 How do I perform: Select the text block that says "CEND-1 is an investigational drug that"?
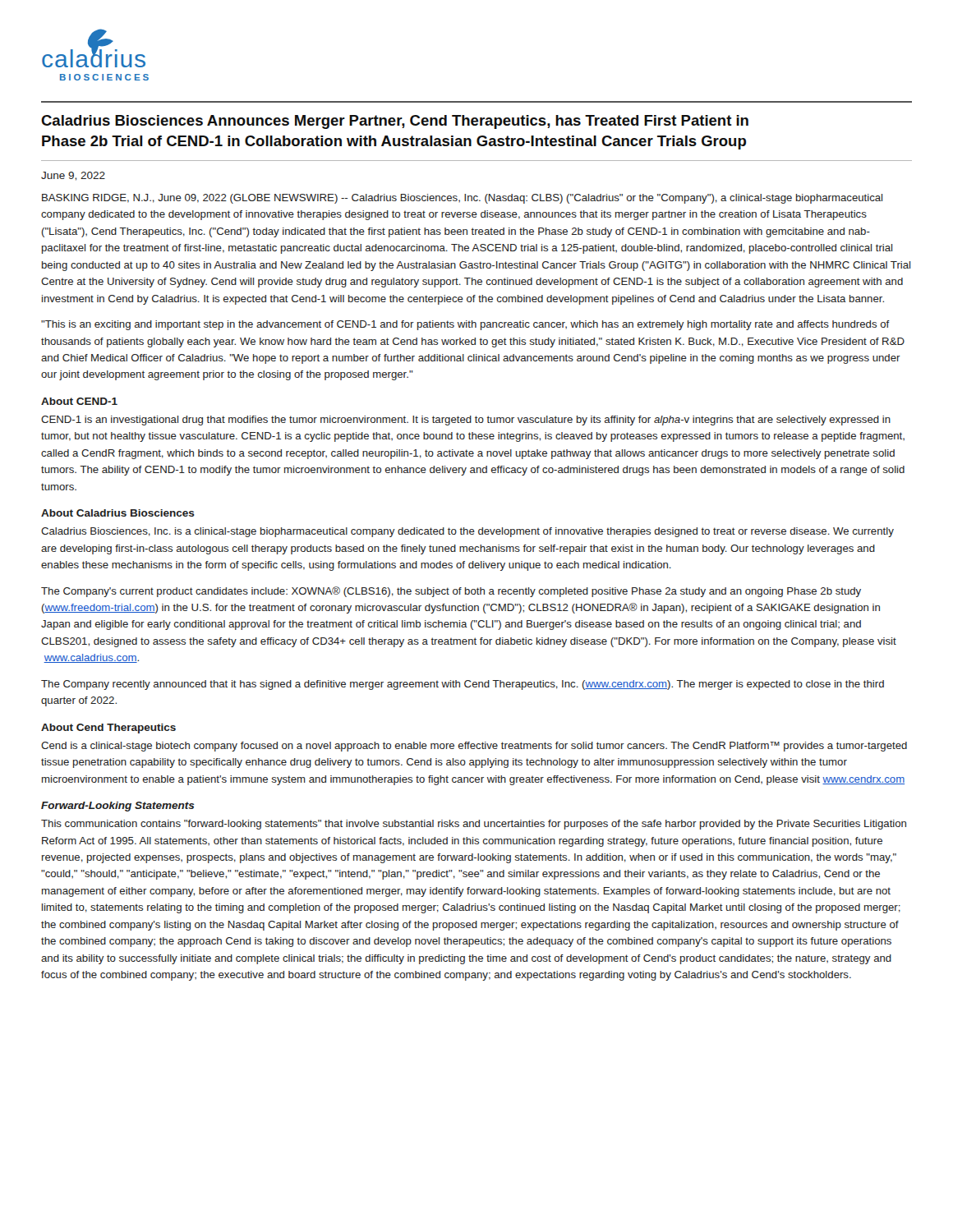tap(473, 453)
